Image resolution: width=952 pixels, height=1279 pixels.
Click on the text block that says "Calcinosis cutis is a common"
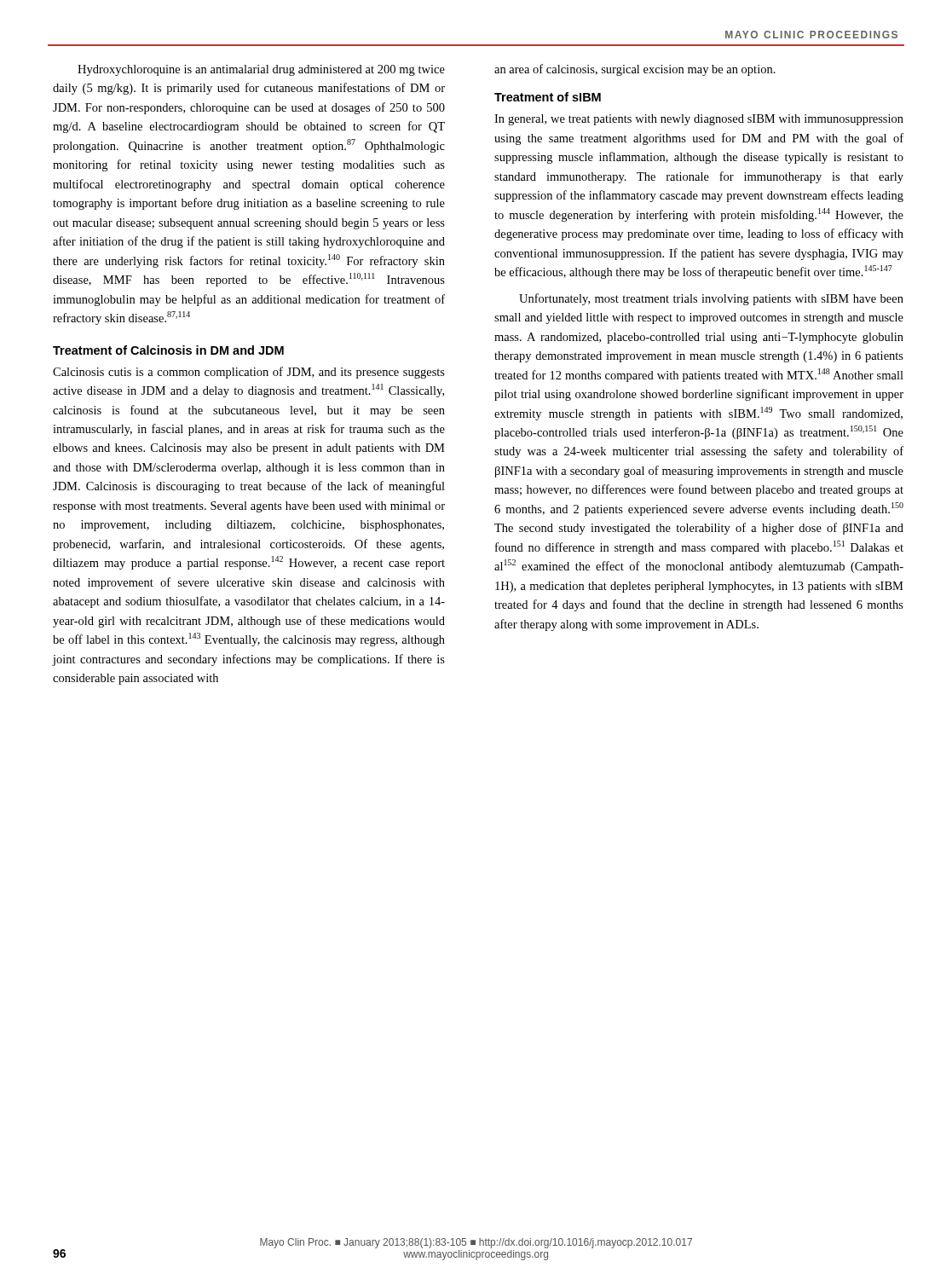tap(249, 525)
